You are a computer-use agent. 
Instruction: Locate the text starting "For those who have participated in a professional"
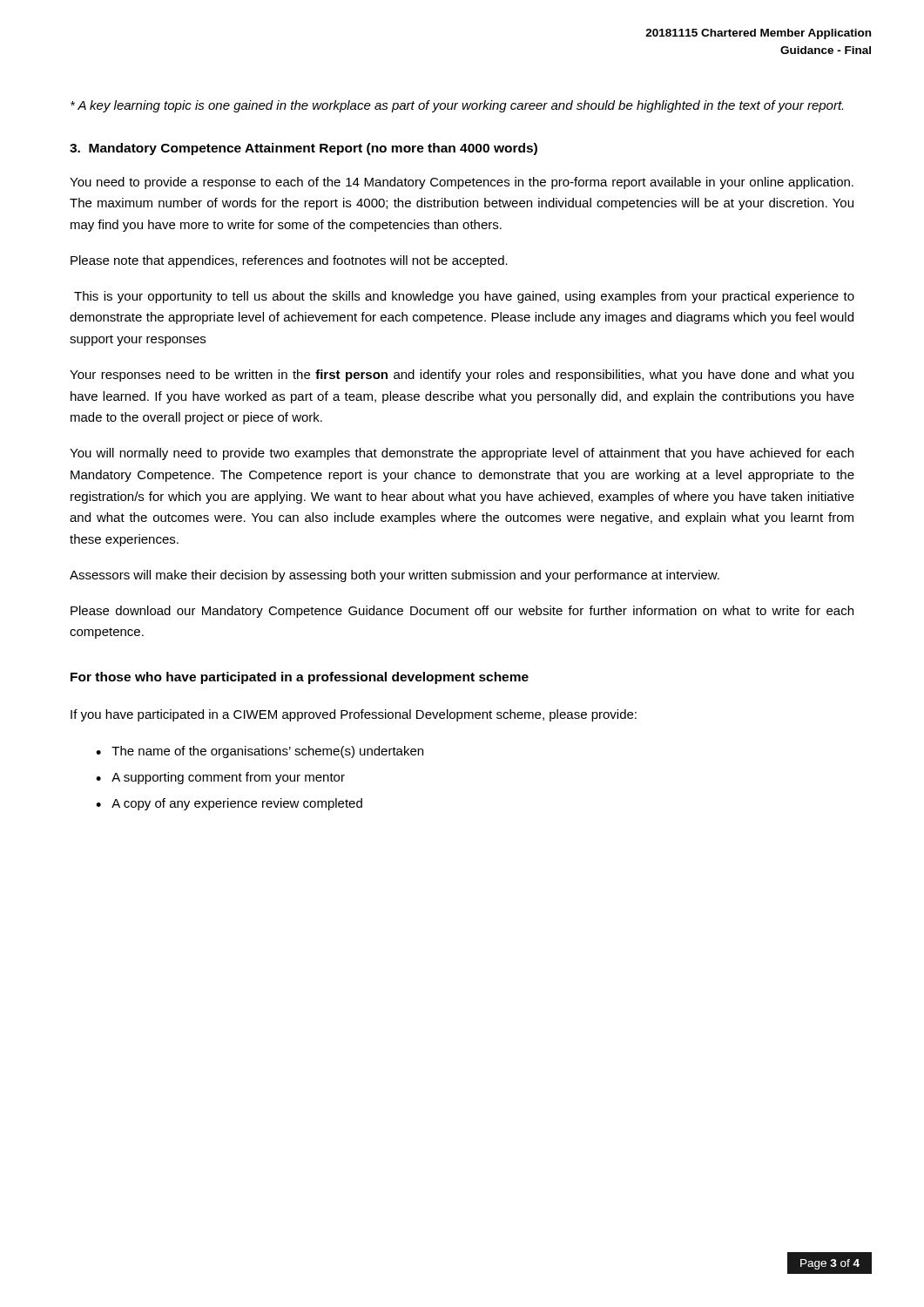tap(299, 677)
